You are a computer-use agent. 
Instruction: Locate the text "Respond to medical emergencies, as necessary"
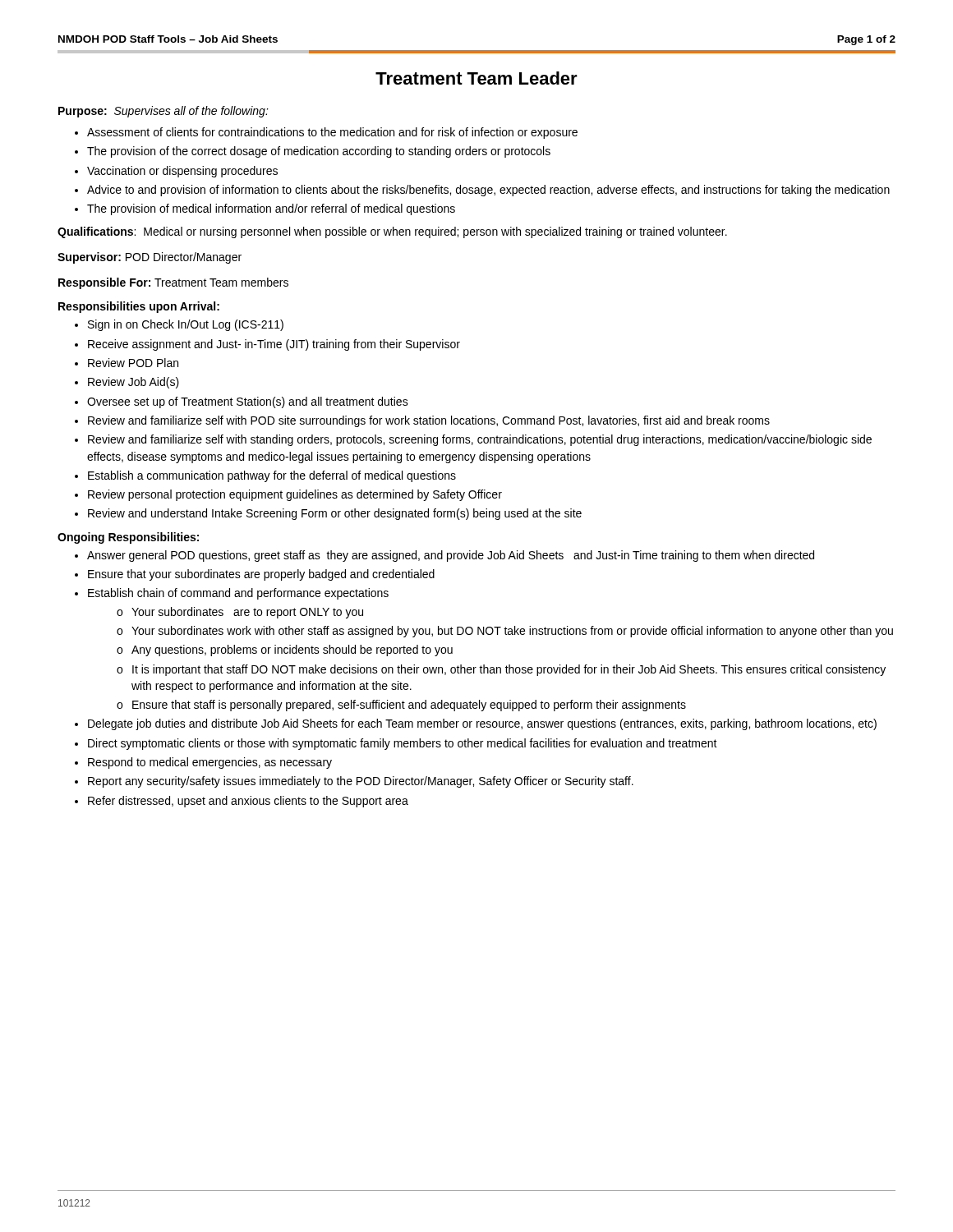pos(210,762)
